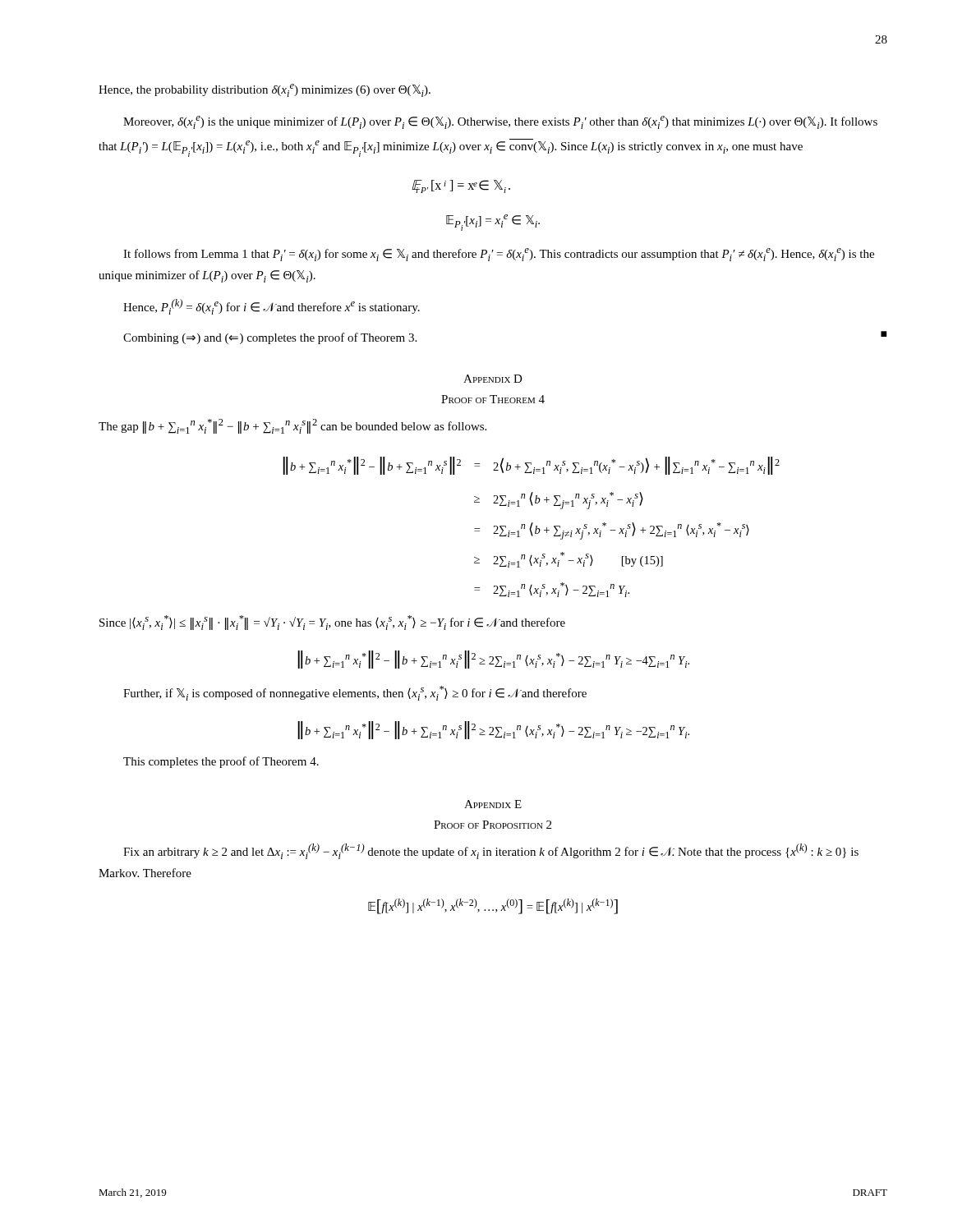
Task: Click on the text block starting "Fix an arbitrary k ≥ 2 and let"
Action: click(x=493, y=862)
